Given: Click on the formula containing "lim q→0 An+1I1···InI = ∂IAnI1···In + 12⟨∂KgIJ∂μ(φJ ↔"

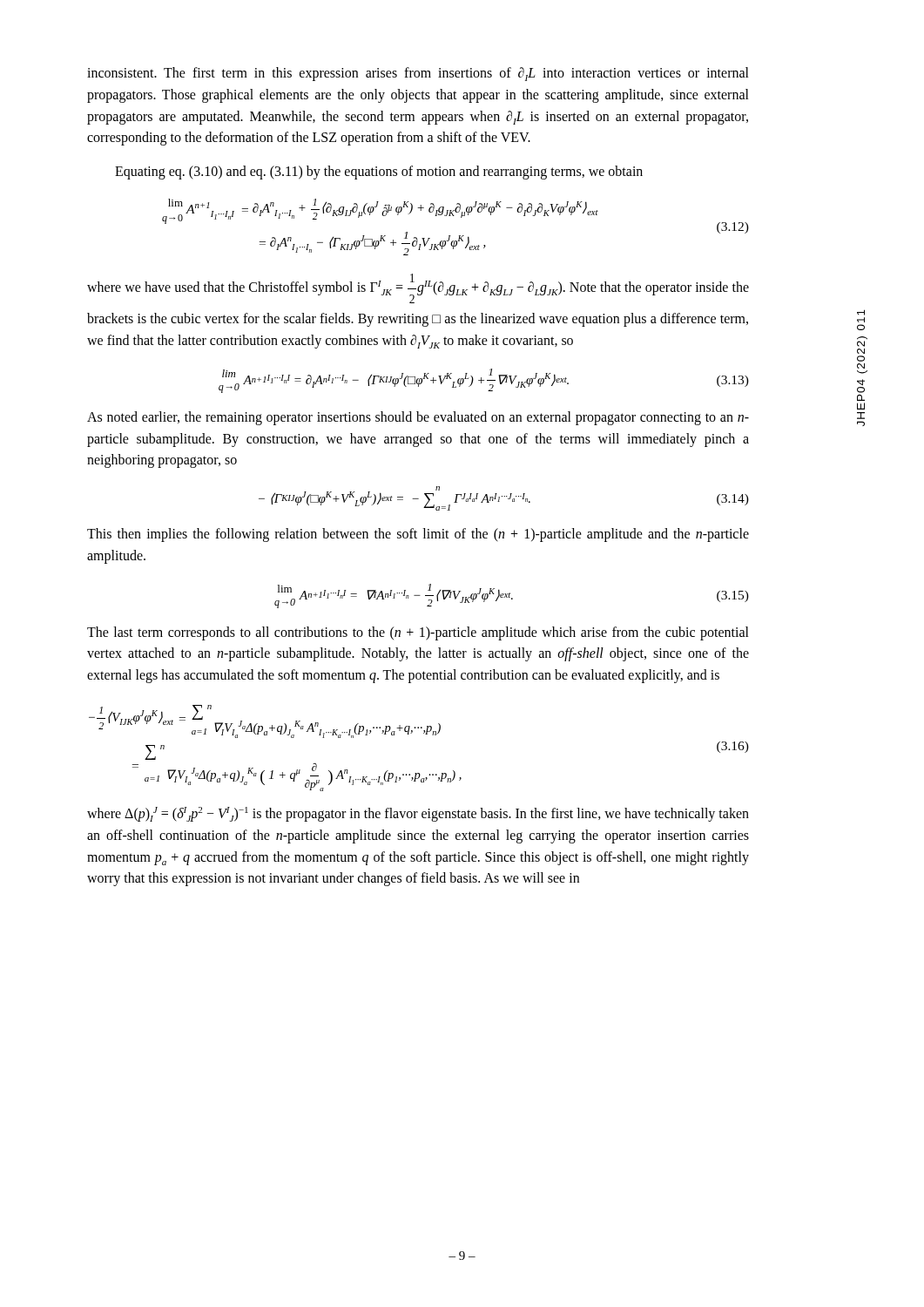Looking at the screenshot, I should tap(418, 227).
